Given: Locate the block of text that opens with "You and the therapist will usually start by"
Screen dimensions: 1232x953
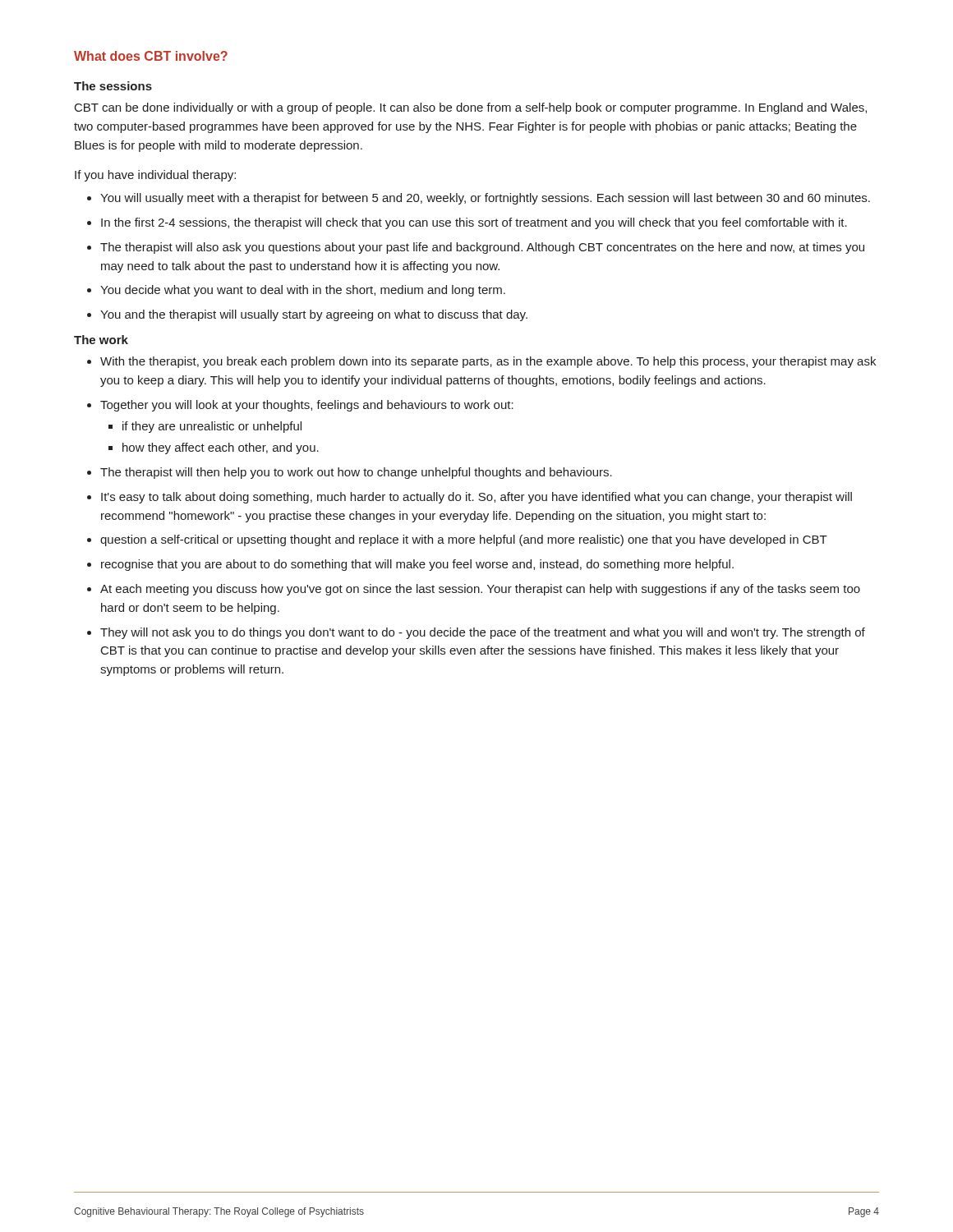Looking at the screenshot, I should click(490, 315).
